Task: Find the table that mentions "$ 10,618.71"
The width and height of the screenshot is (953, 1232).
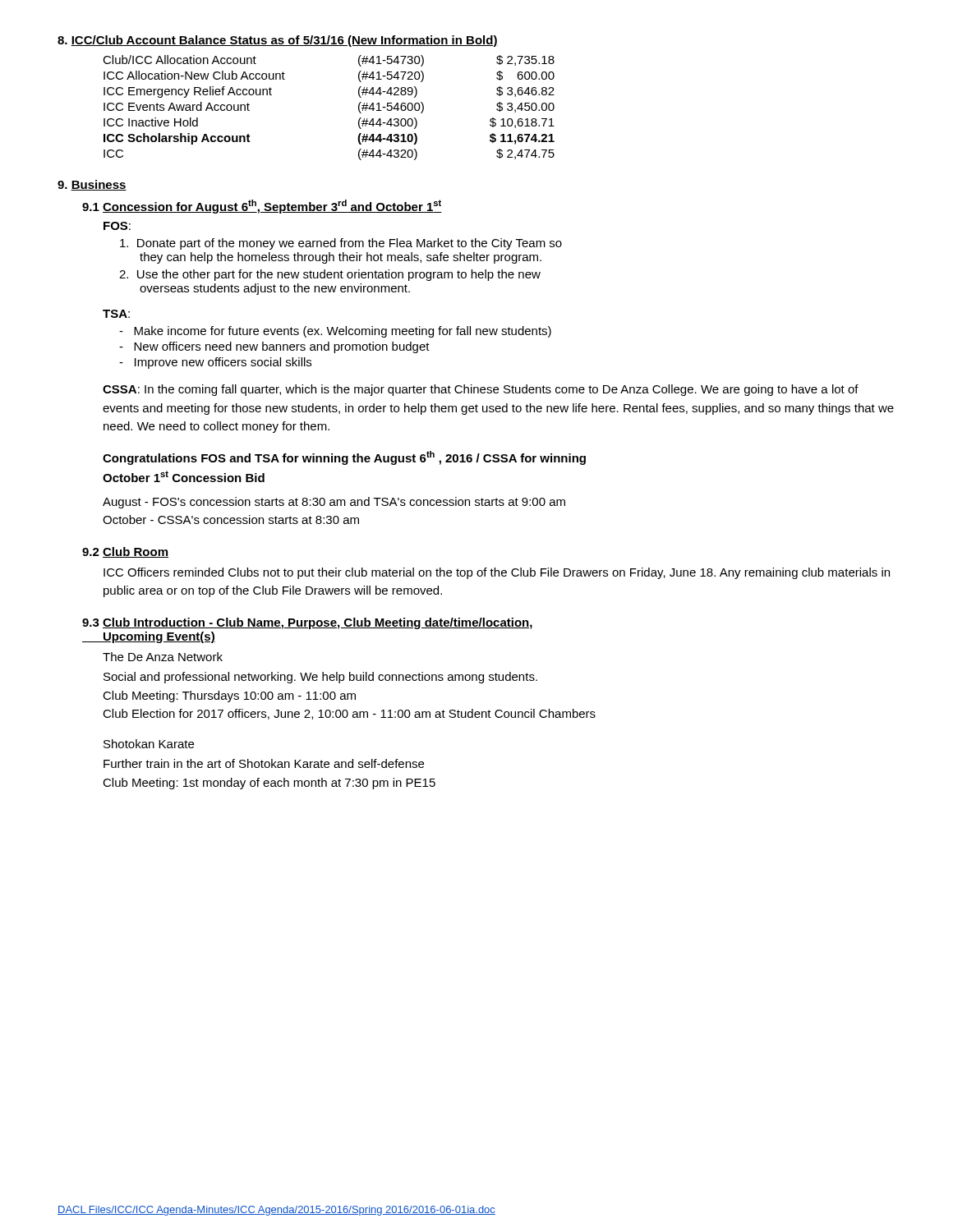Action: tap(499, 106)
